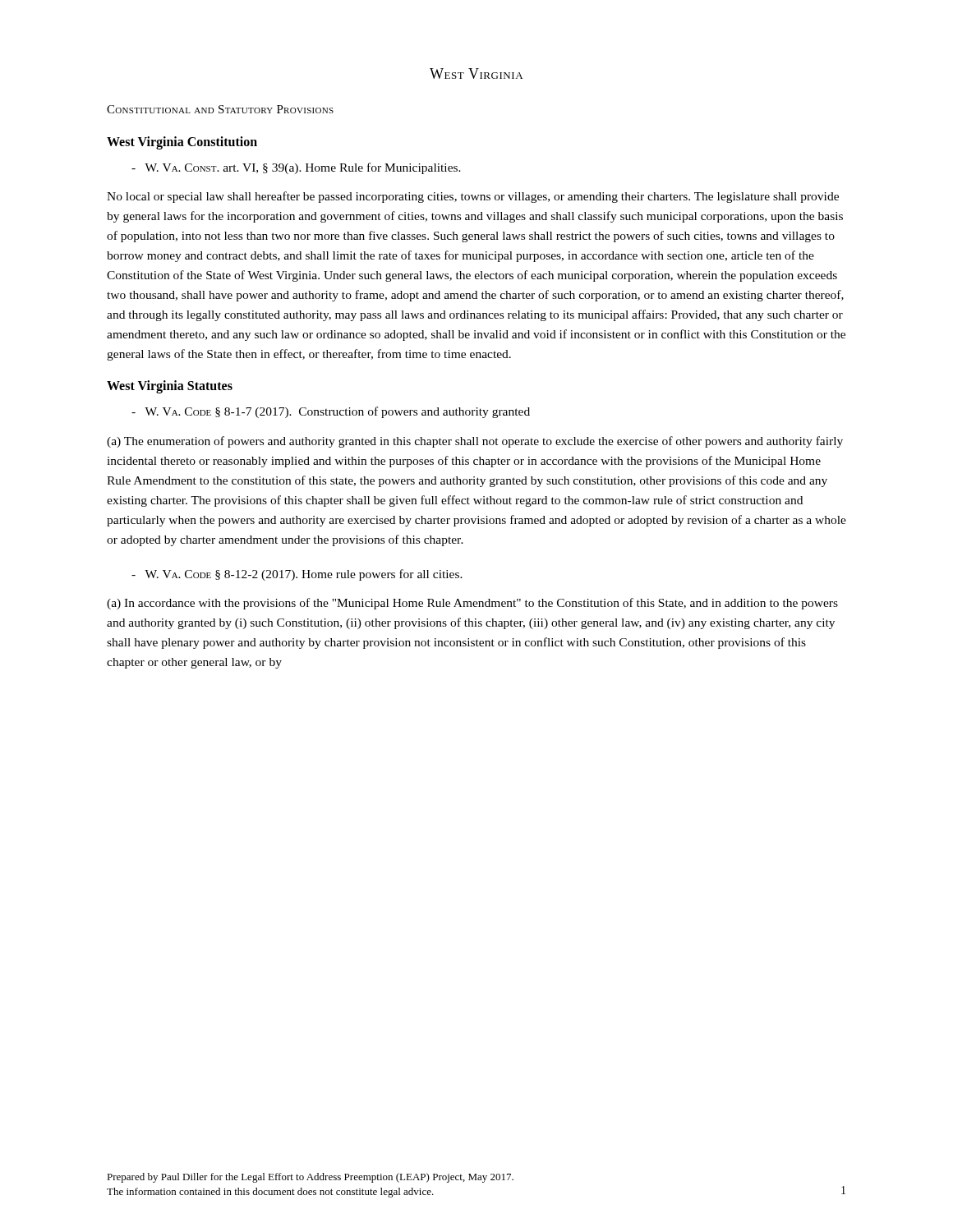
Task: Where does it say "West Virginia Constitution"?
Action: tap(182, 142)
